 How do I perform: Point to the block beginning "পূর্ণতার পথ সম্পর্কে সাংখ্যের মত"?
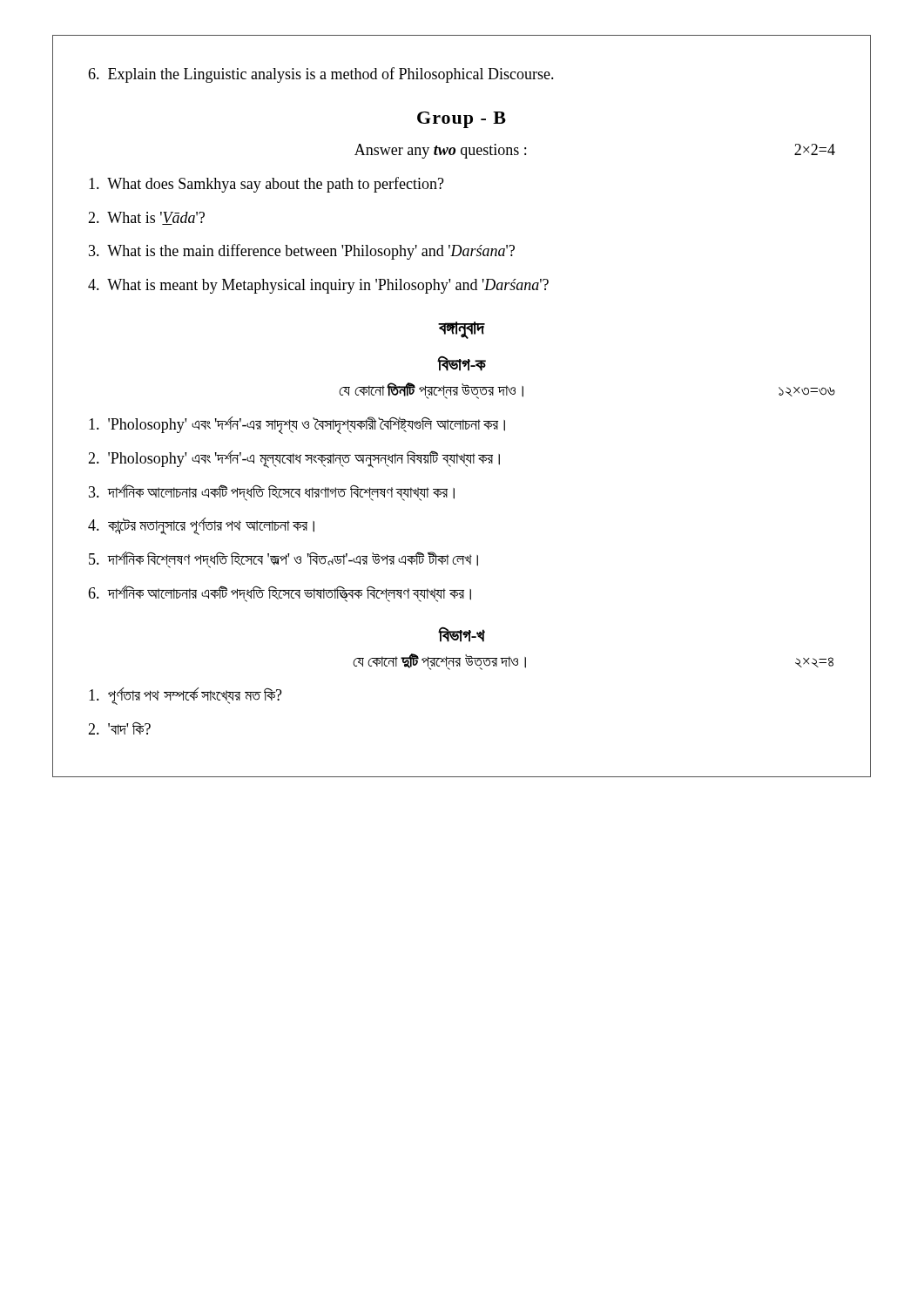[185, 695]
